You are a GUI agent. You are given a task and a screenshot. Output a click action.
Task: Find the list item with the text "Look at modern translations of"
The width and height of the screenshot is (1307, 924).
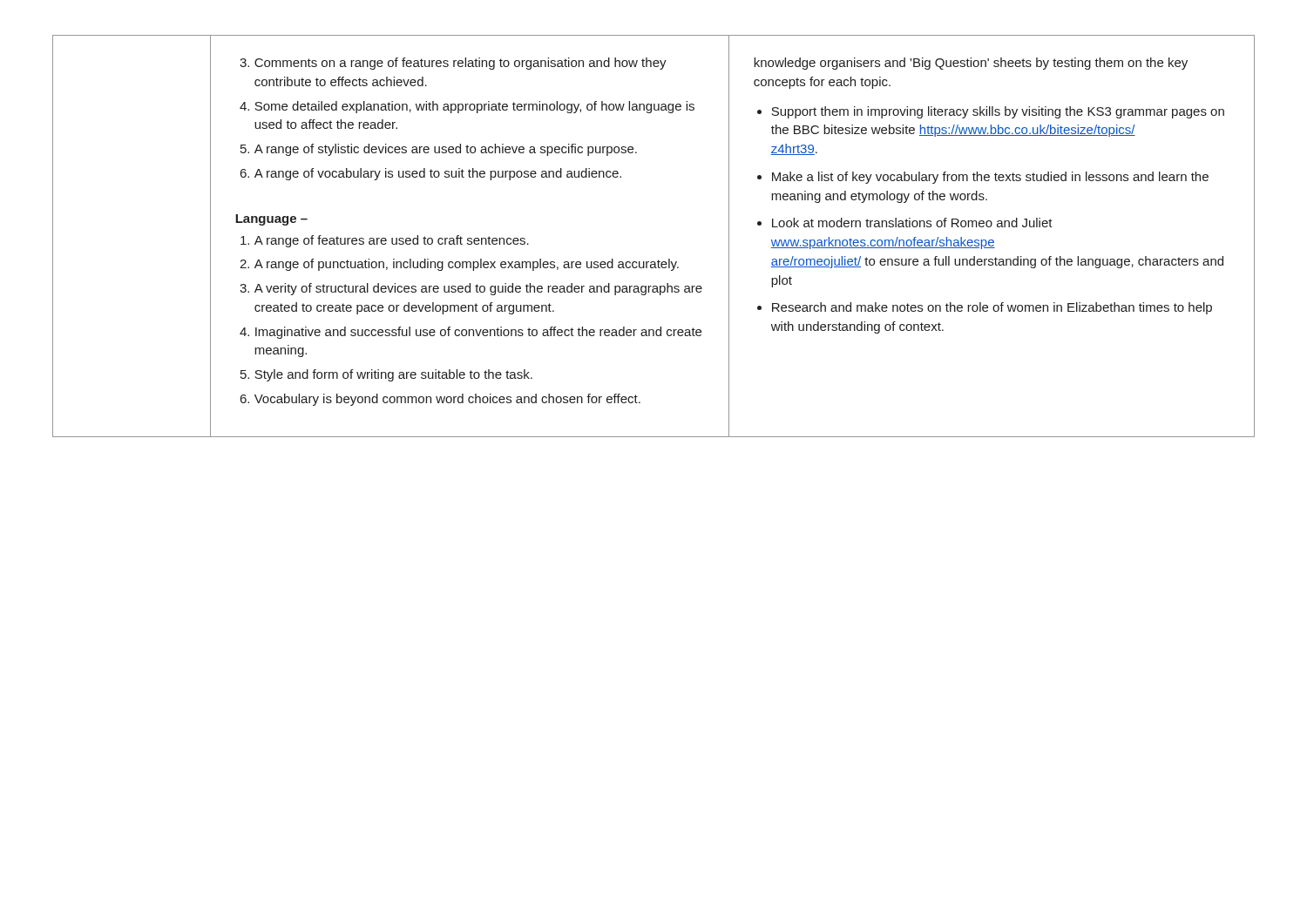(998, 251)
